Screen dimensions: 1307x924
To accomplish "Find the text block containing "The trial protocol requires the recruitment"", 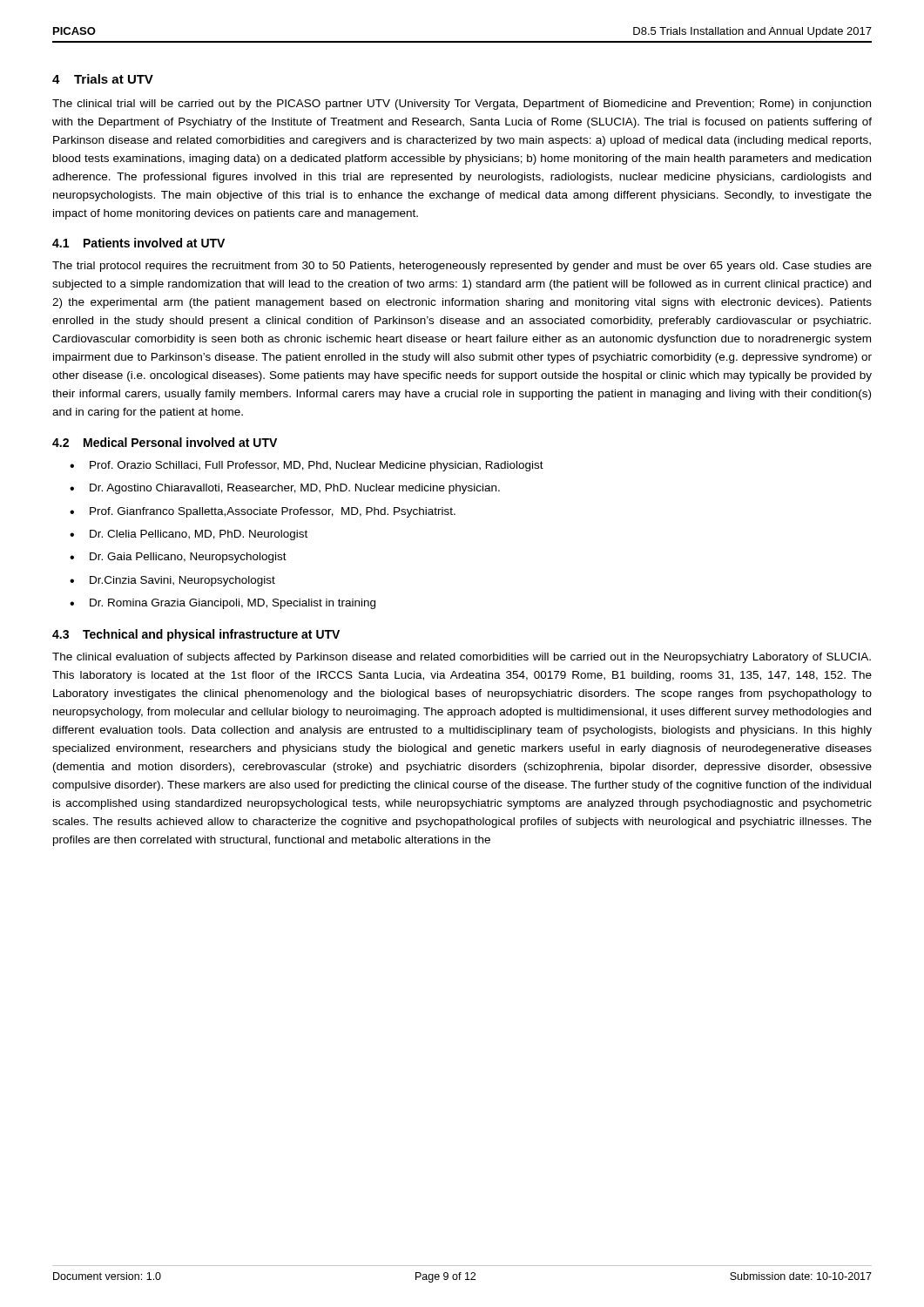I will (x=462, y=339).
